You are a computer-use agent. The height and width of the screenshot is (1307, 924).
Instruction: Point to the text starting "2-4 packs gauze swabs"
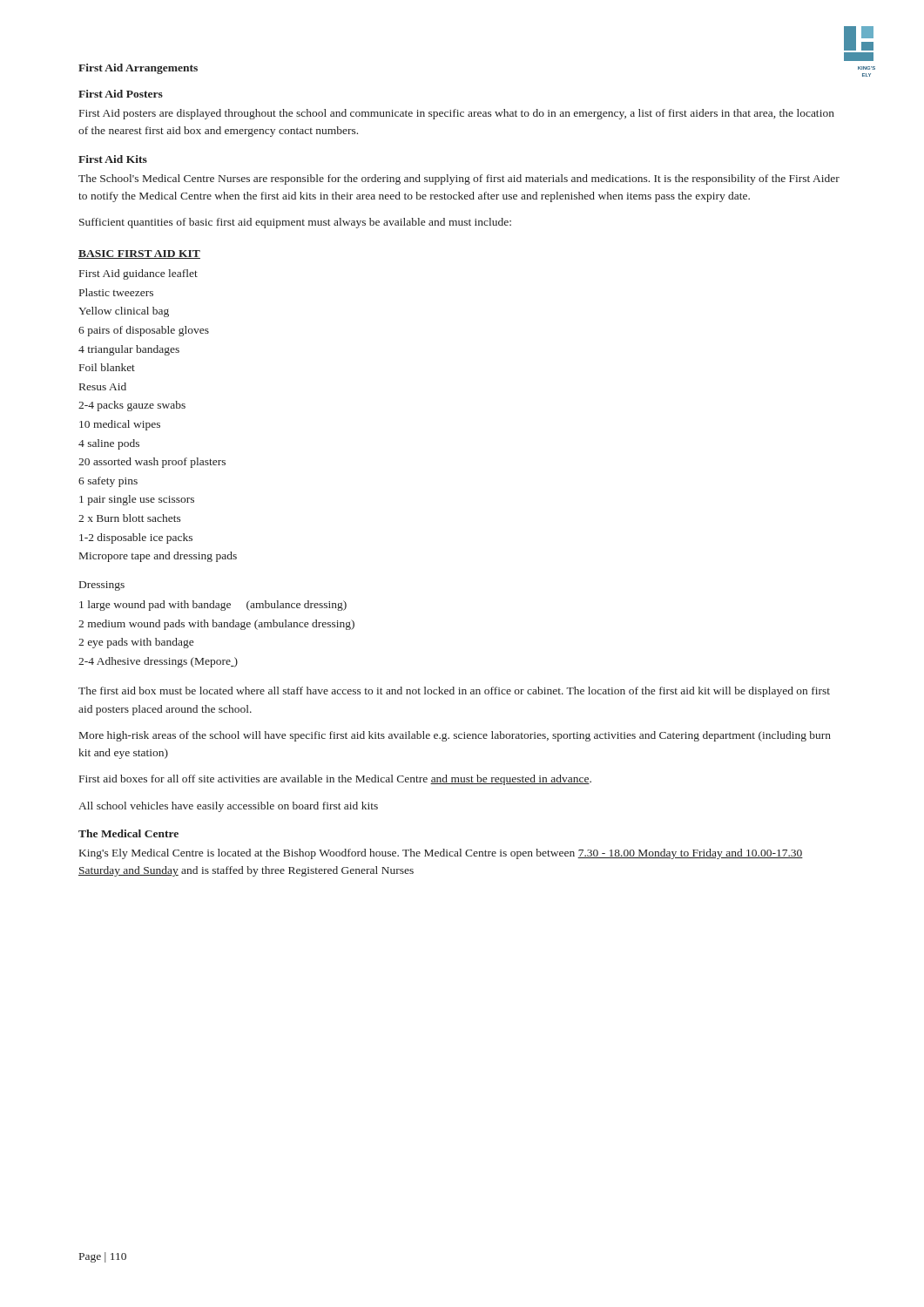pos(132,405)
